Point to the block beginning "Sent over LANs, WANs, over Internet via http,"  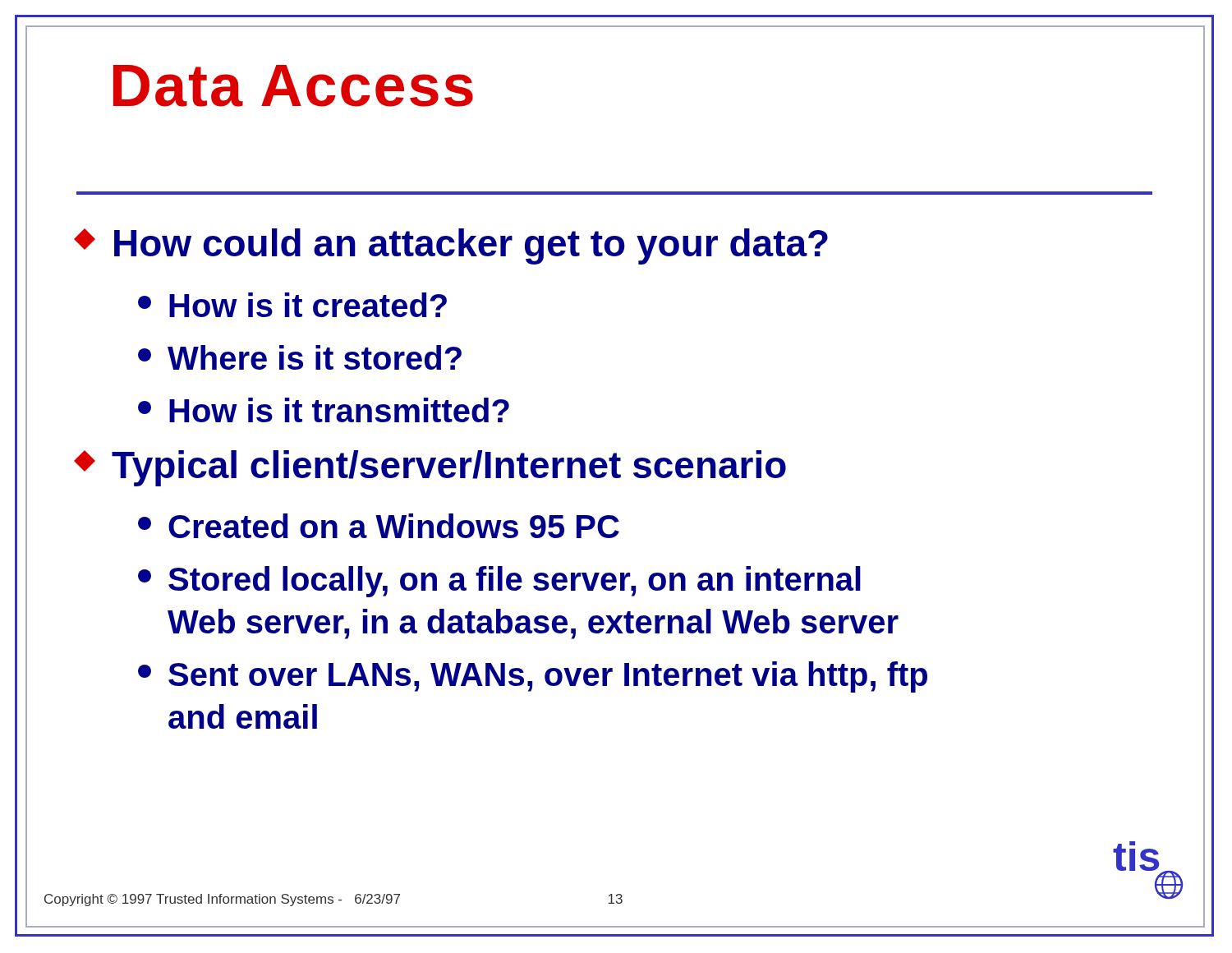click(533, 696)
